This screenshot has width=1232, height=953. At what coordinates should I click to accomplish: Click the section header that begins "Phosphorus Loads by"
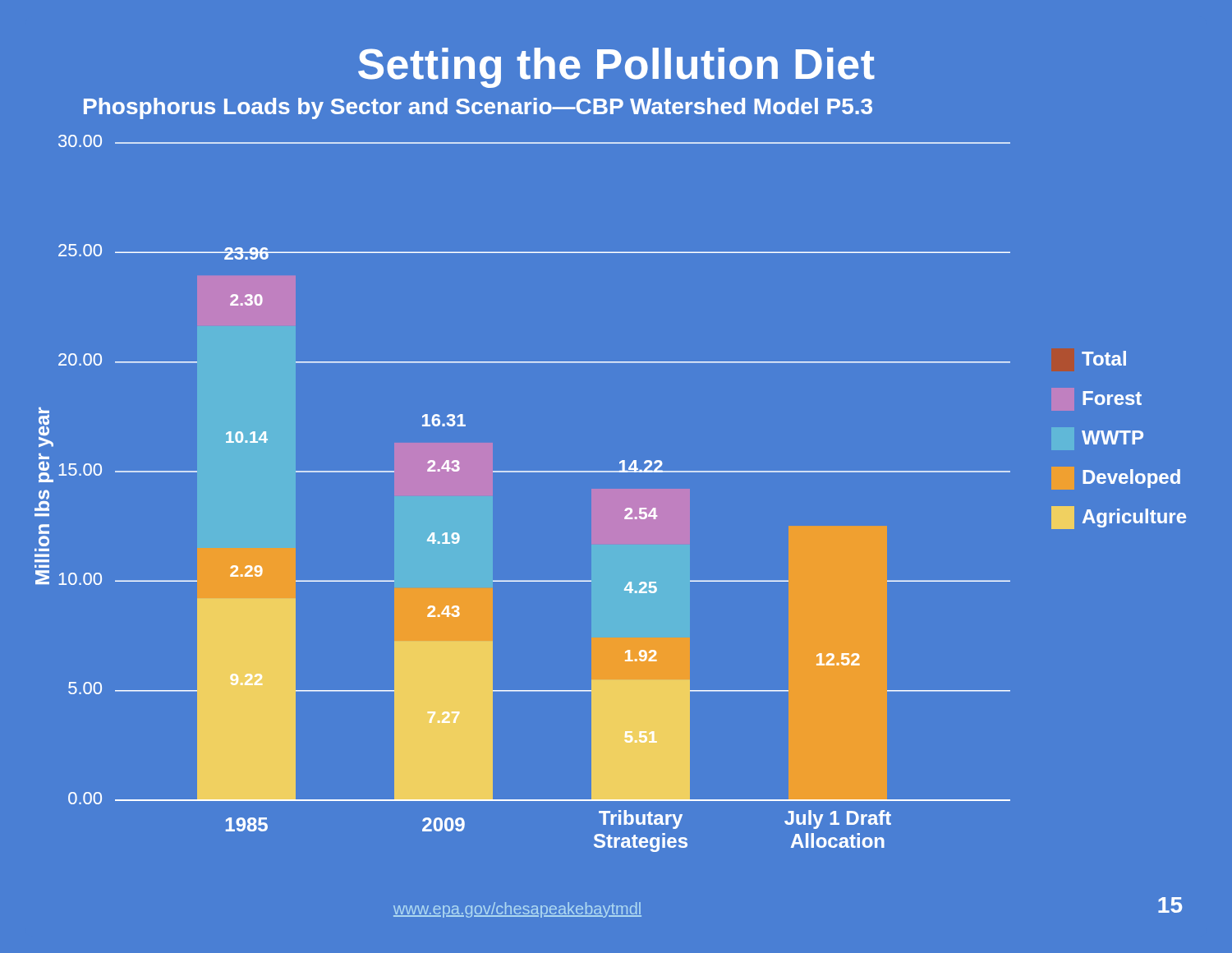pyautogui.click(x=478, y=106)
